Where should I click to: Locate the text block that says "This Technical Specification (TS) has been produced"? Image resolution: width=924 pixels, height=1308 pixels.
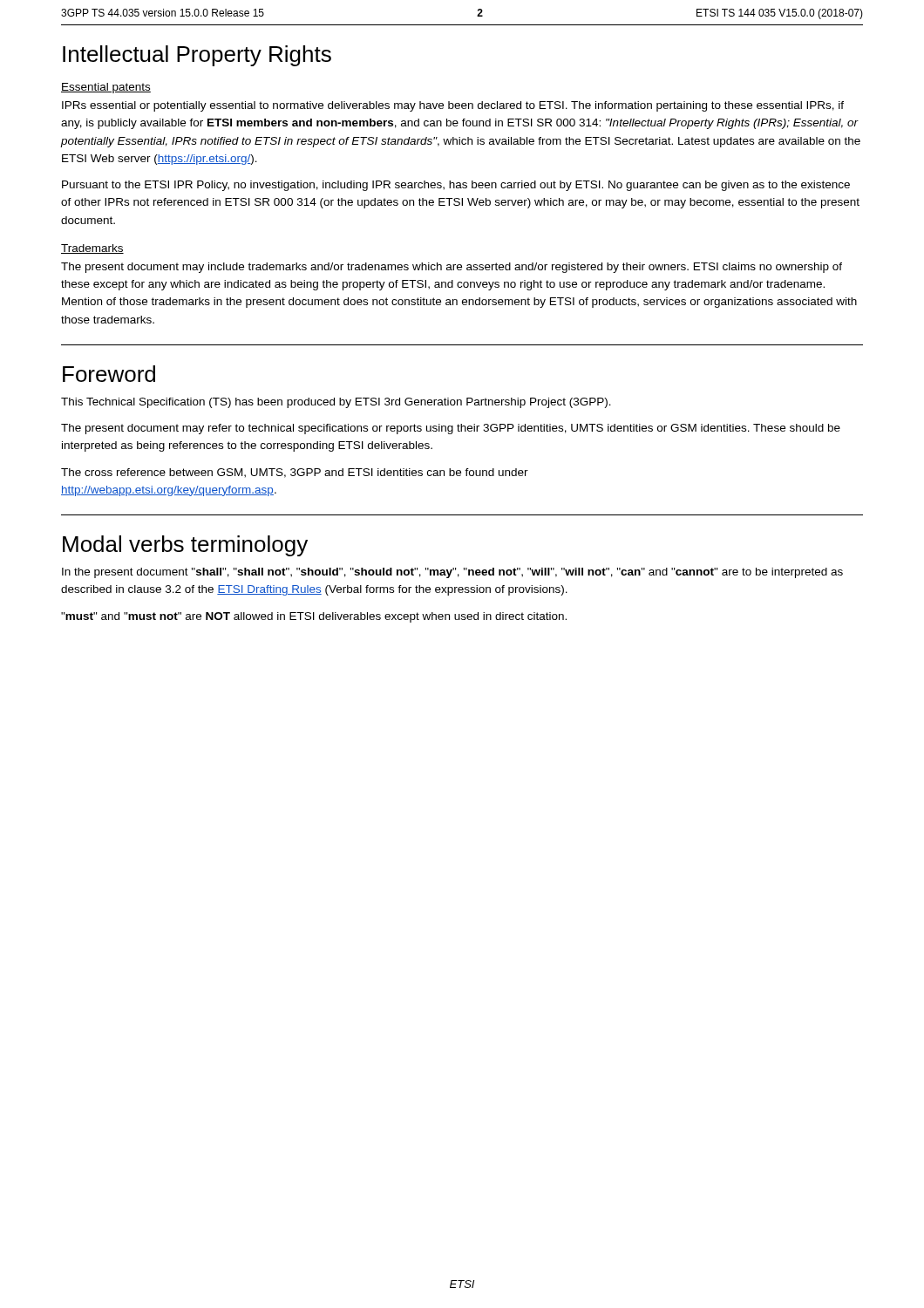(x=462, y=402)
